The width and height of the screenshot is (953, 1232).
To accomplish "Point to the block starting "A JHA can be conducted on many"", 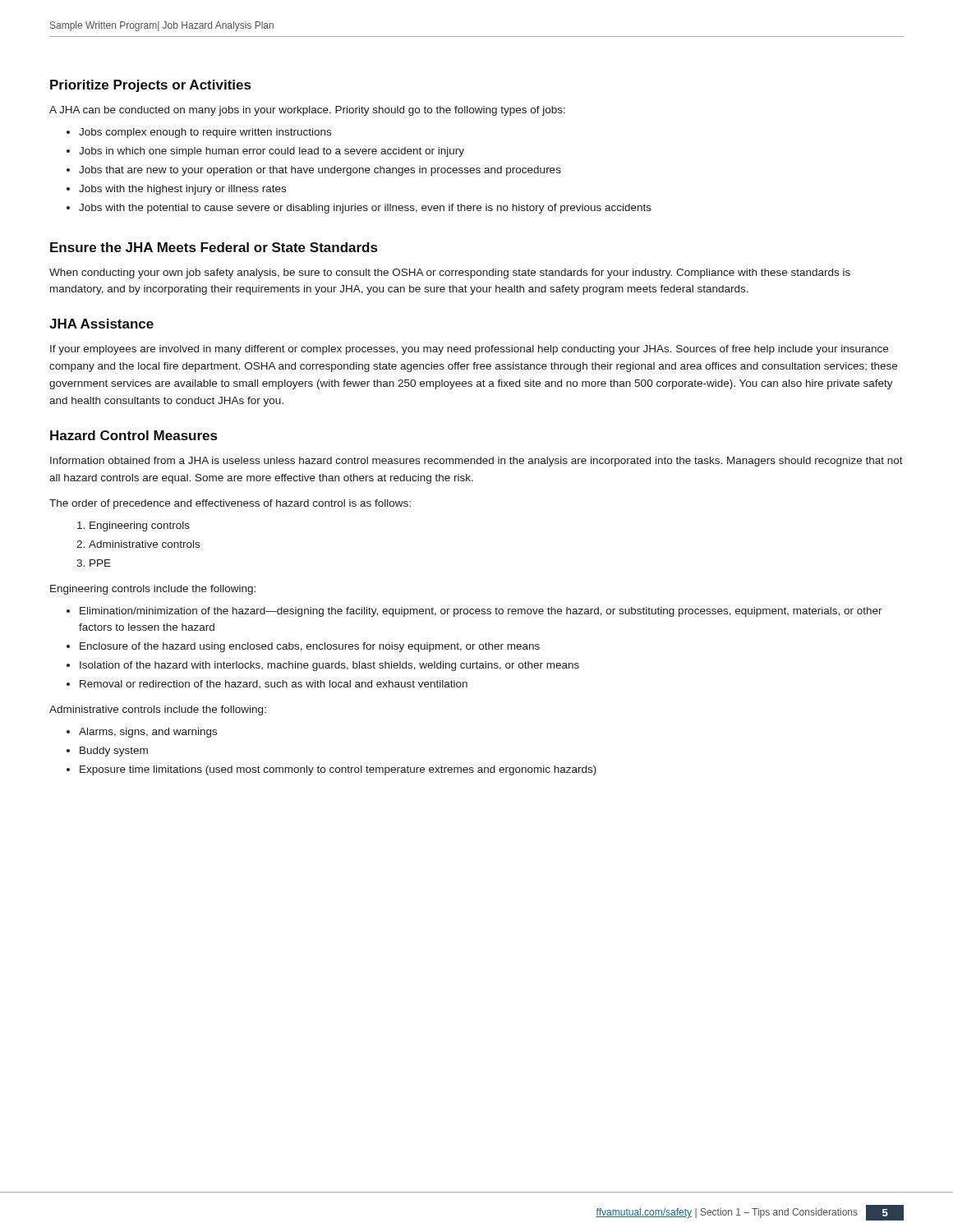I will click(x=308, y=110).
